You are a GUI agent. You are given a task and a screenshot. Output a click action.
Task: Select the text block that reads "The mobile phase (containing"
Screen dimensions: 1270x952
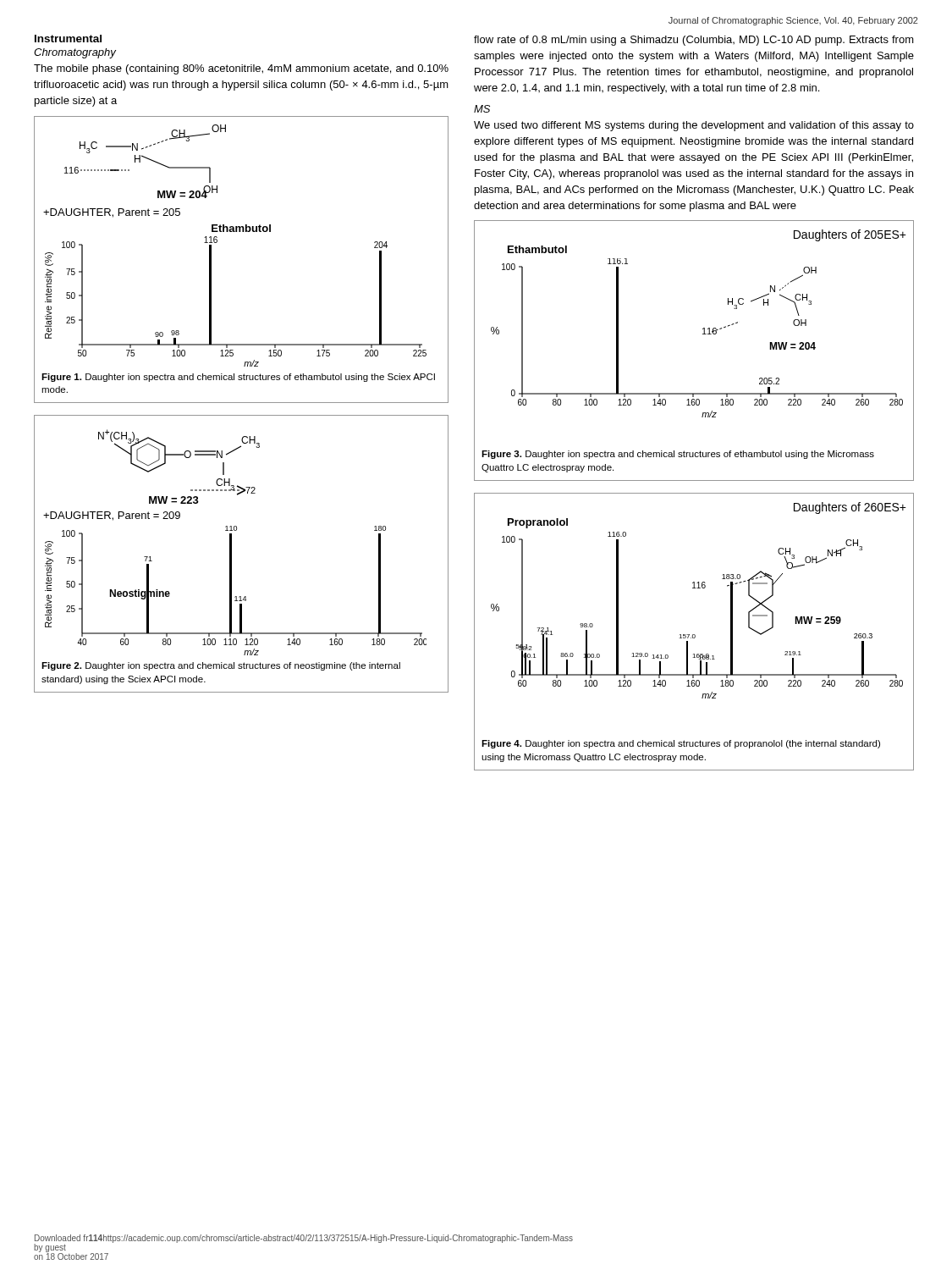coord(241,85)
